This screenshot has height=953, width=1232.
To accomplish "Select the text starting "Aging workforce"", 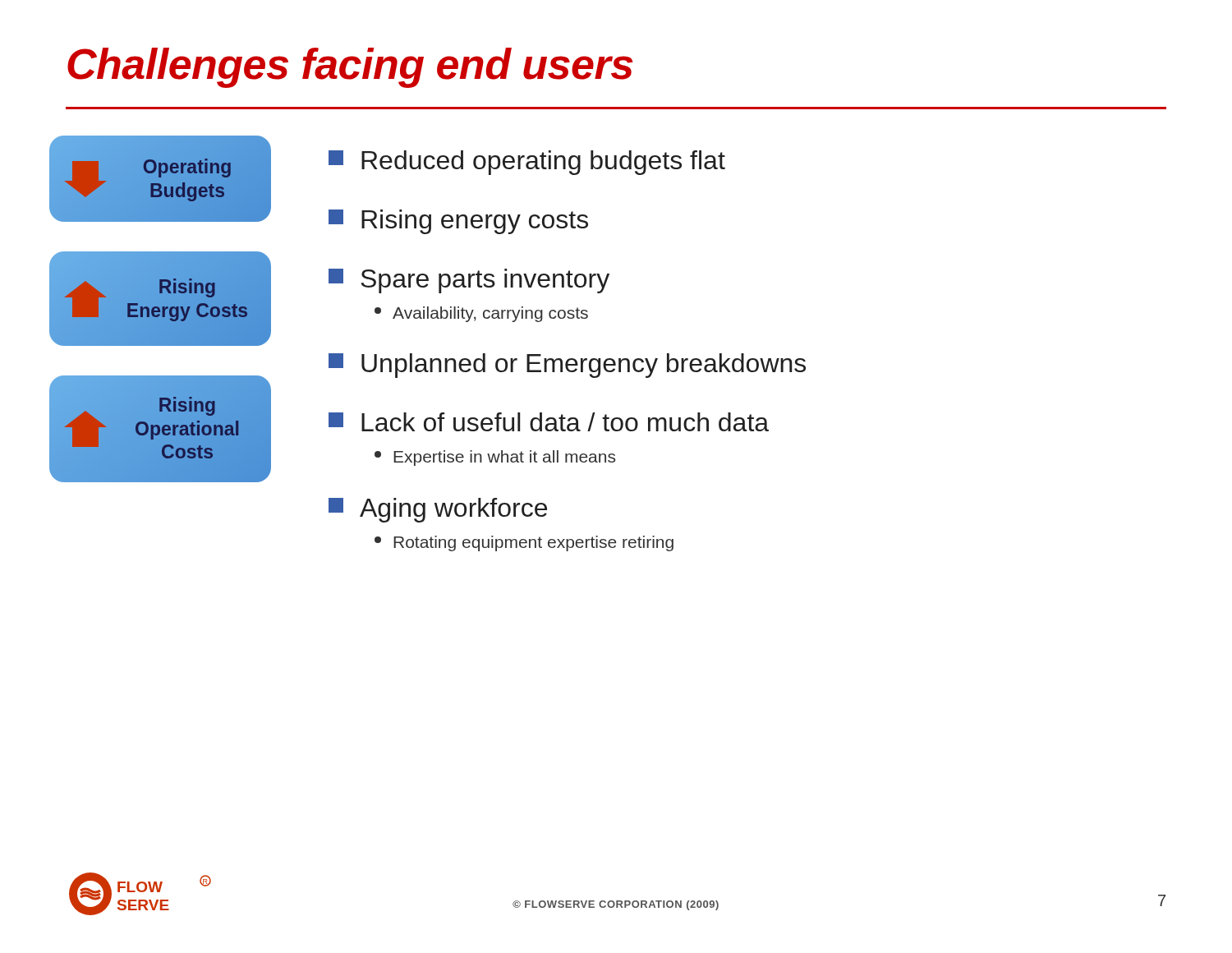I will pyautogui.click(x=438, y=507).
